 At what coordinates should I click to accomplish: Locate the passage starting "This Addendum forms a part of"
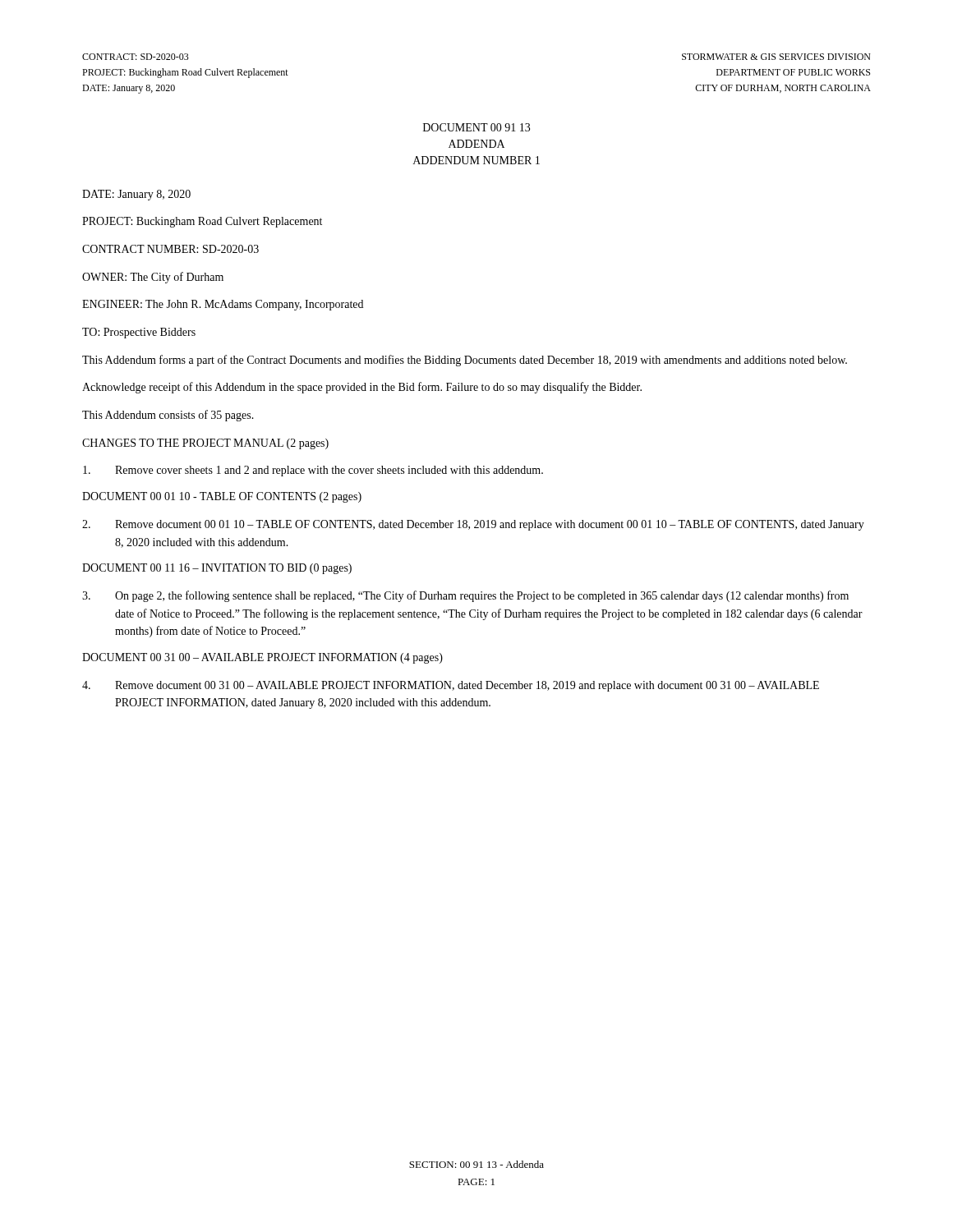pyautogui.click(x=465, y=360)
